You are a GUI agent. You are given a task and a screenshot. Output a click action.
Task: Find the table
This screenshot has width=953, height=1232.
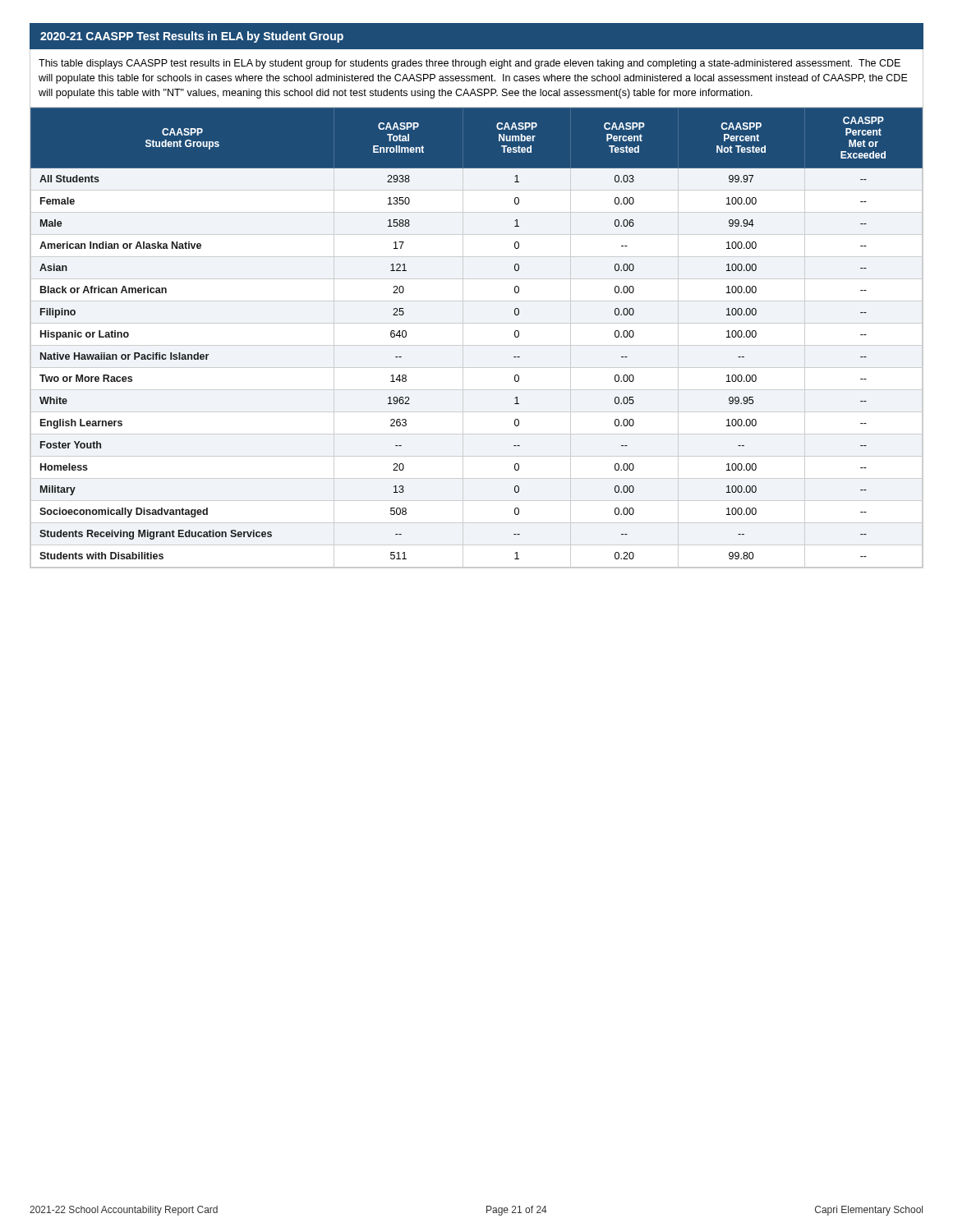(476, 338)
